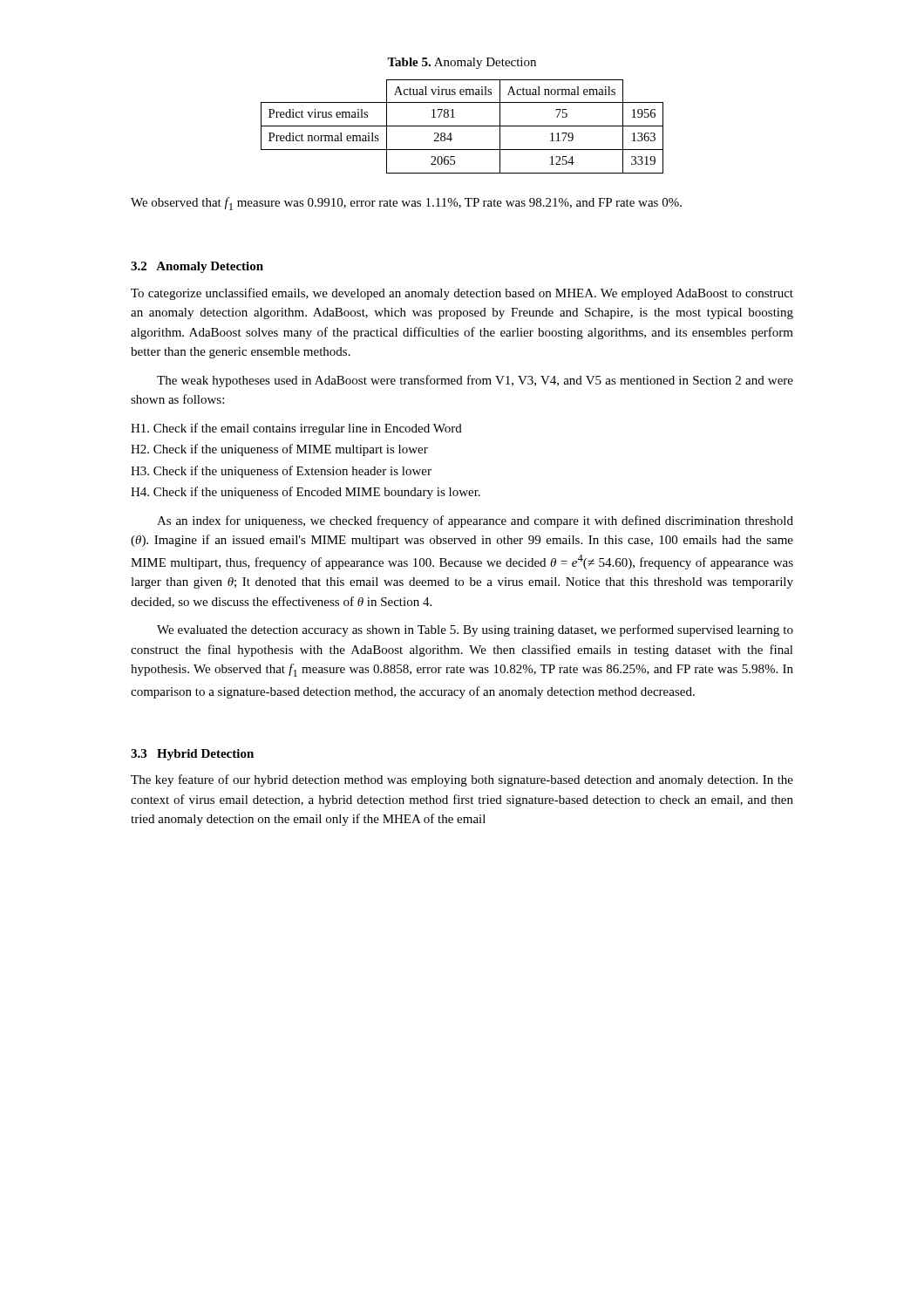The image size is (924, 1308).
Task: Navigate to the text block starting "We observed that f1 measure was 0.9910, error"
Action: (407, 204)
